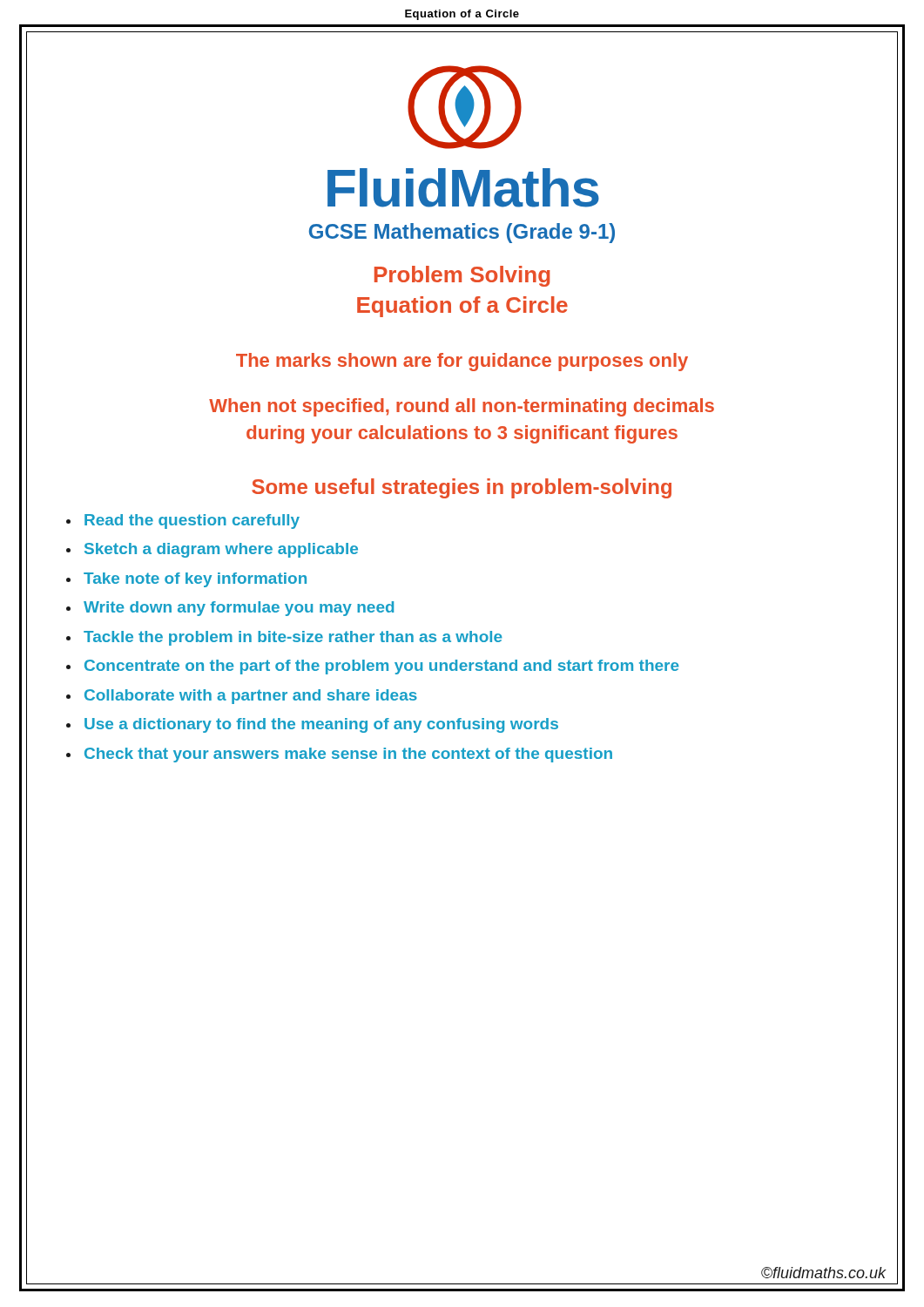Click on the text starting "Use a dictionary to find the meaning"

click(321, 724)
